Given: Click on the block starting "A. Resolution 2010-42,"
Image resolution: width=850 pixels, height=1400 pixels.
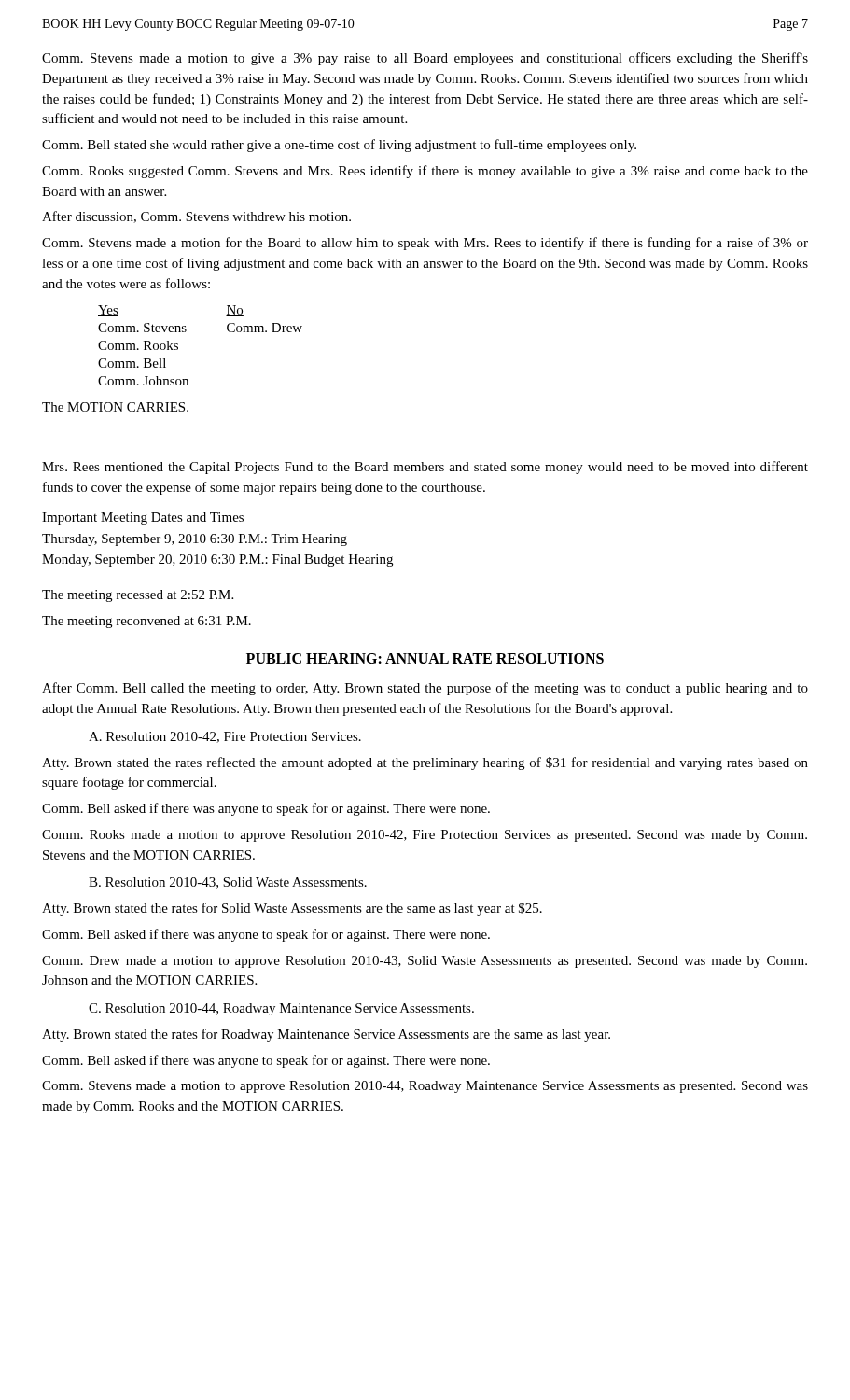Looking at the screenshot, I should (225, 737).
